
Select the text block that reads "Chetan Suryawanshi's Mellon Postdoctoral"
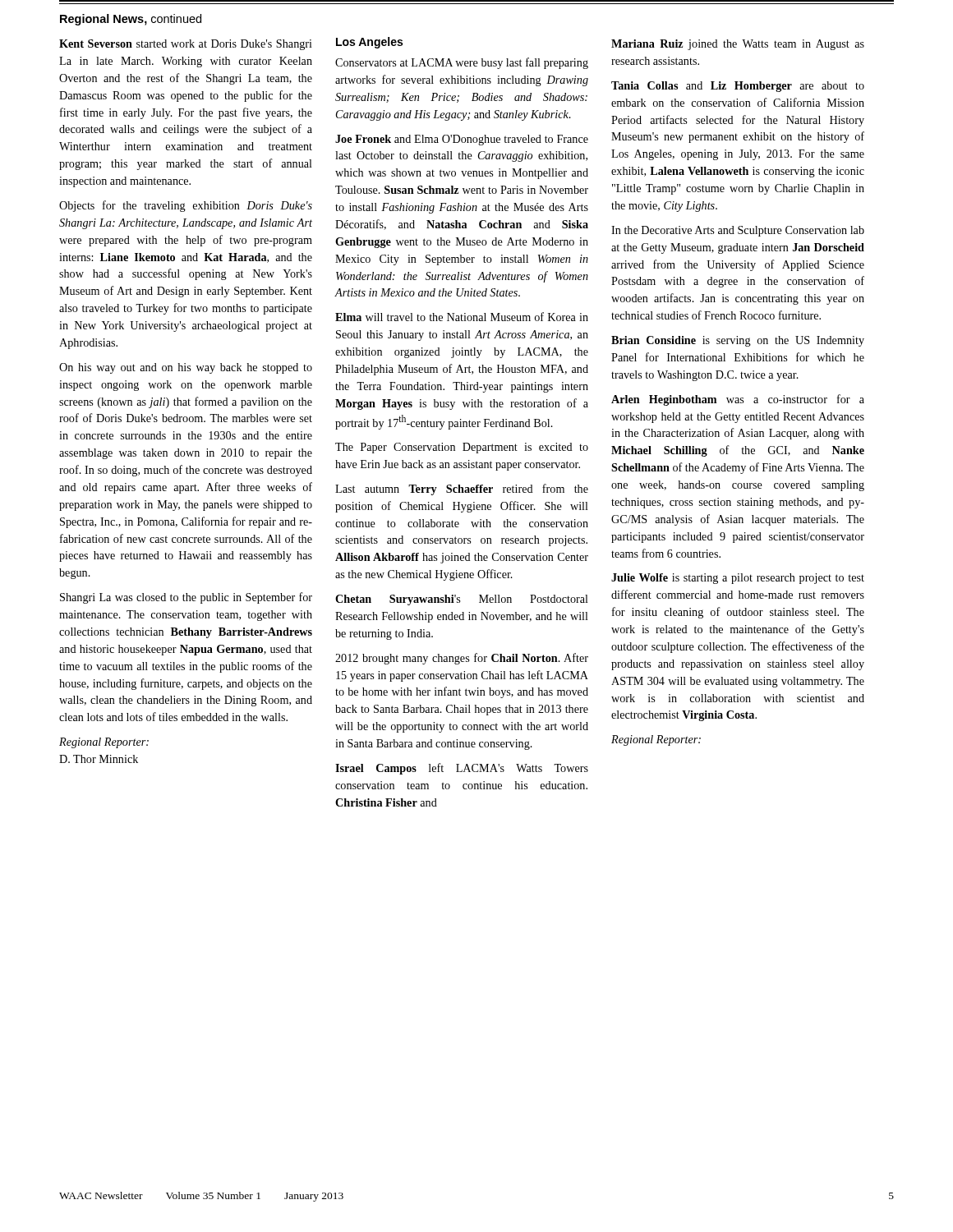click(x=462, y=616)
